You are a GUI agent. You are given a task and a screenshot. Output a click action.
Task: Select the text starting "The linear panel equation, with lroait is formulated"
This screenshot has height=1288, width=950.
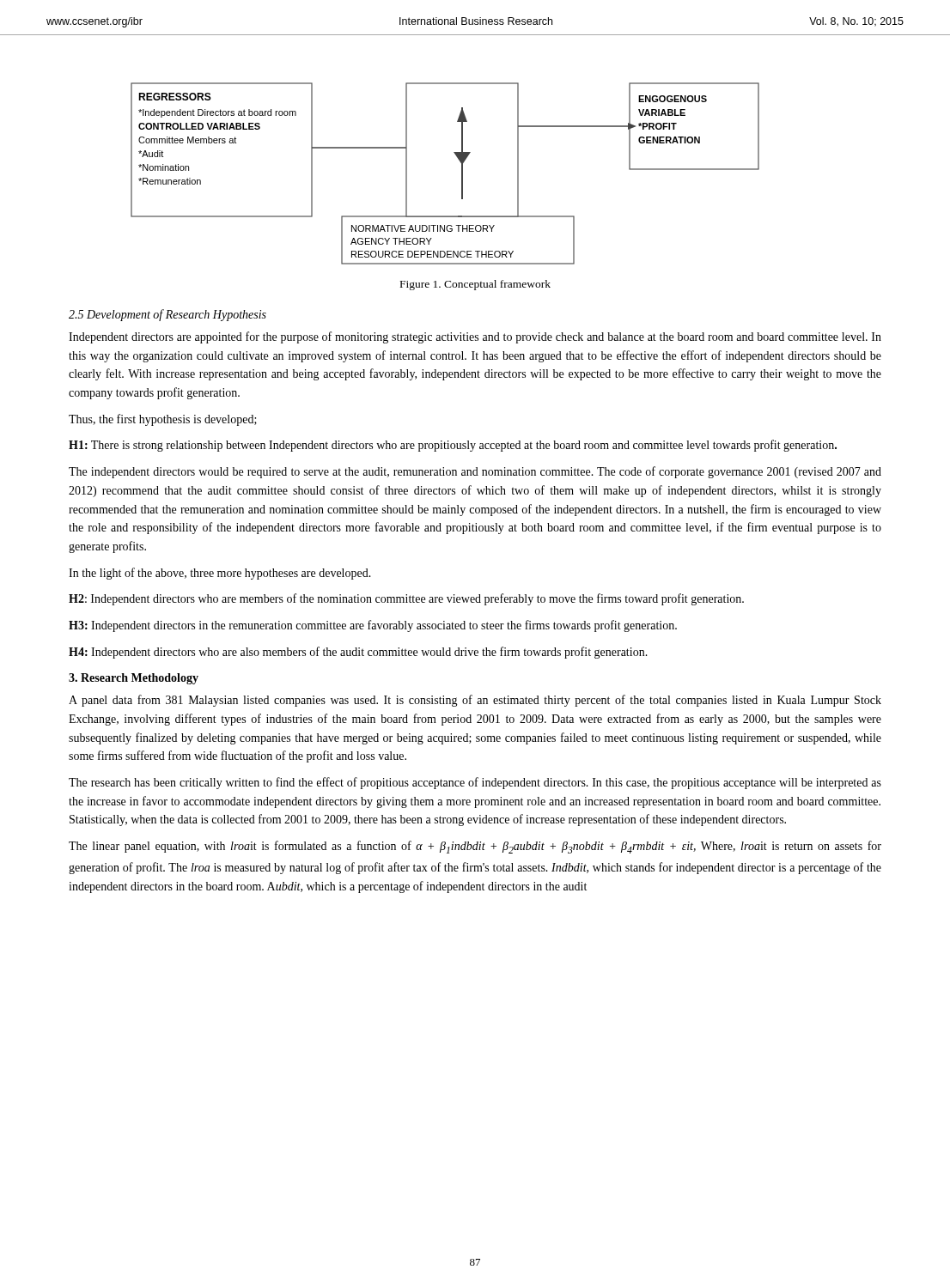[475, 866]
